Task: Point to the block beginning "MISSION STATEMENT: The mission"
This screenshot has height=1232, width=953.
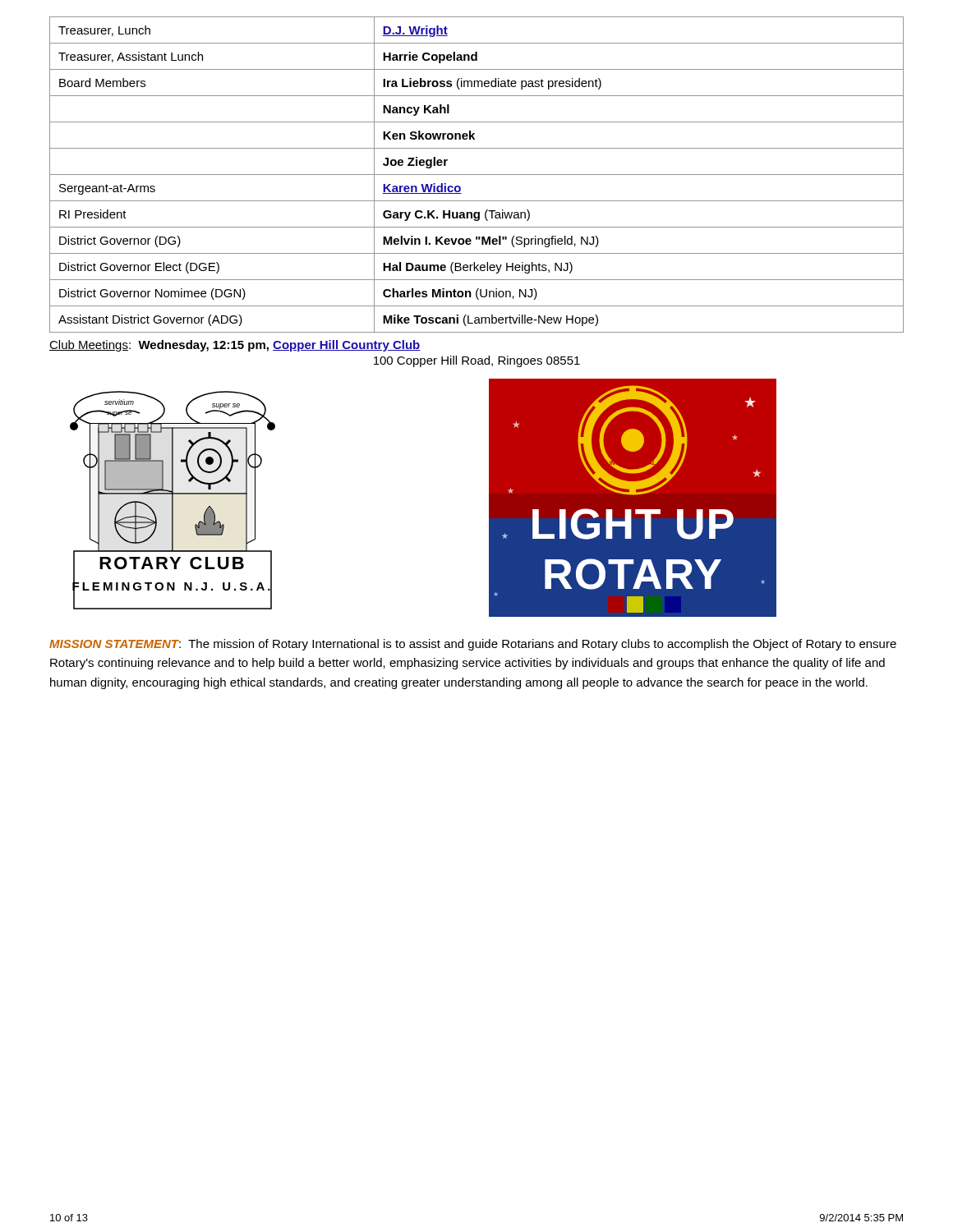Action: click(473, 663)
